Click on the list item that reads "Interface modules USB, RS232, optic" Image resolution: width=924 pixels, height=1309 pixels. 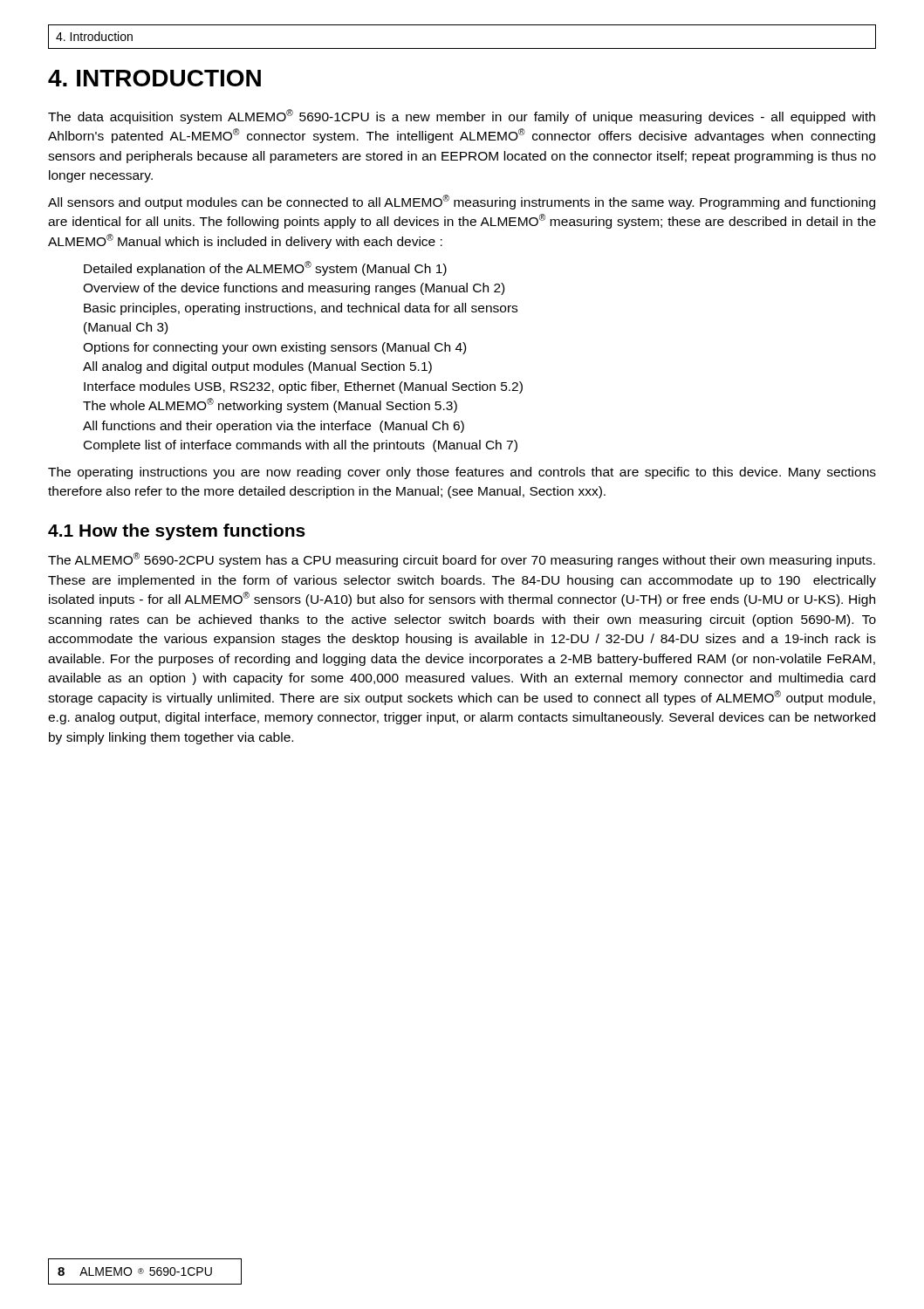303,386
